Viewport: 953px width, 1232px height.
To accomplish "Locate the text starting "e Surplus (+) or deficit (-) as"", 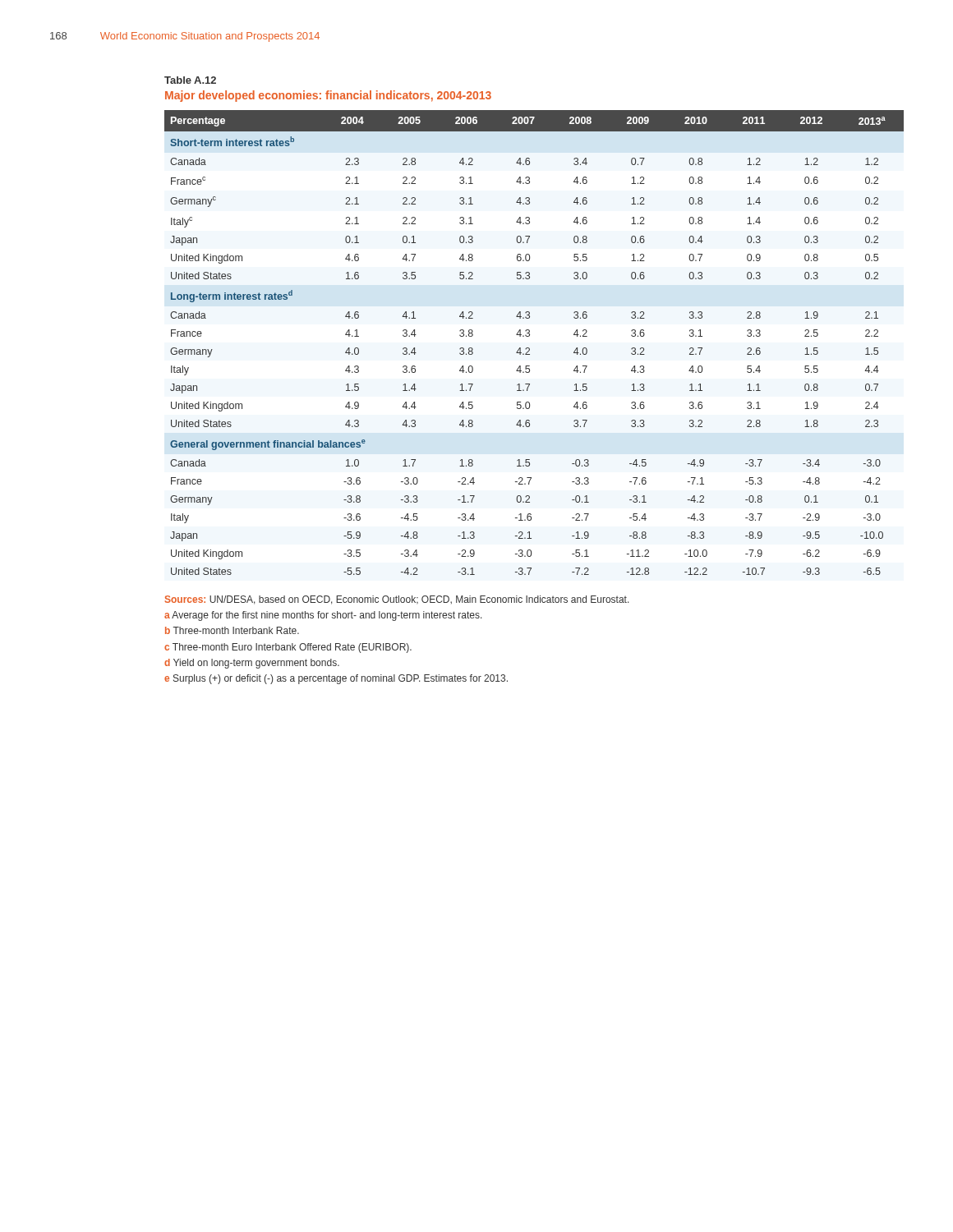I will (x=336, y=678).
